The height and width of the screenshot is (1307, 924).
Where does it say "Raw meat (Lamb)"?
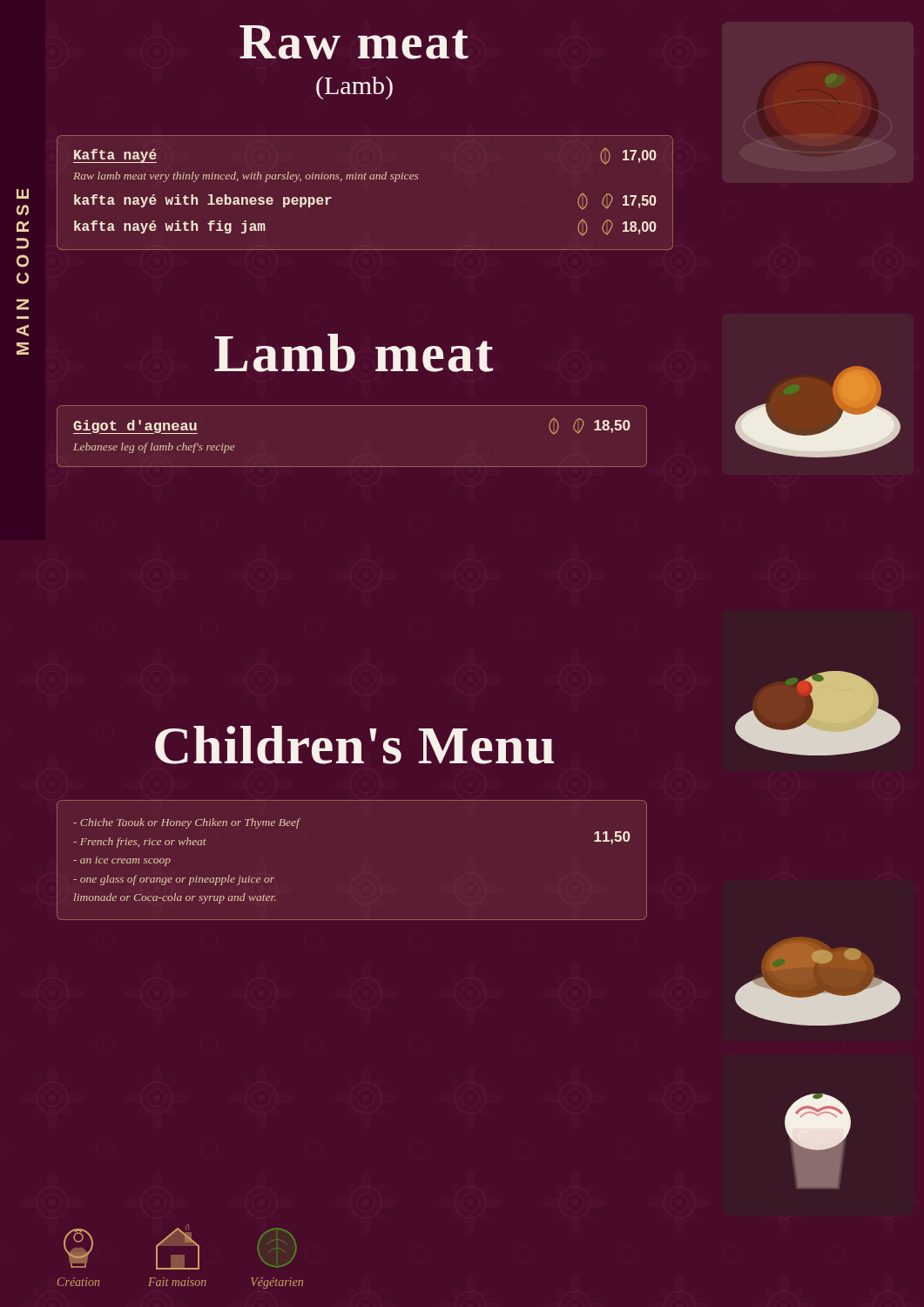coord(354,58)
